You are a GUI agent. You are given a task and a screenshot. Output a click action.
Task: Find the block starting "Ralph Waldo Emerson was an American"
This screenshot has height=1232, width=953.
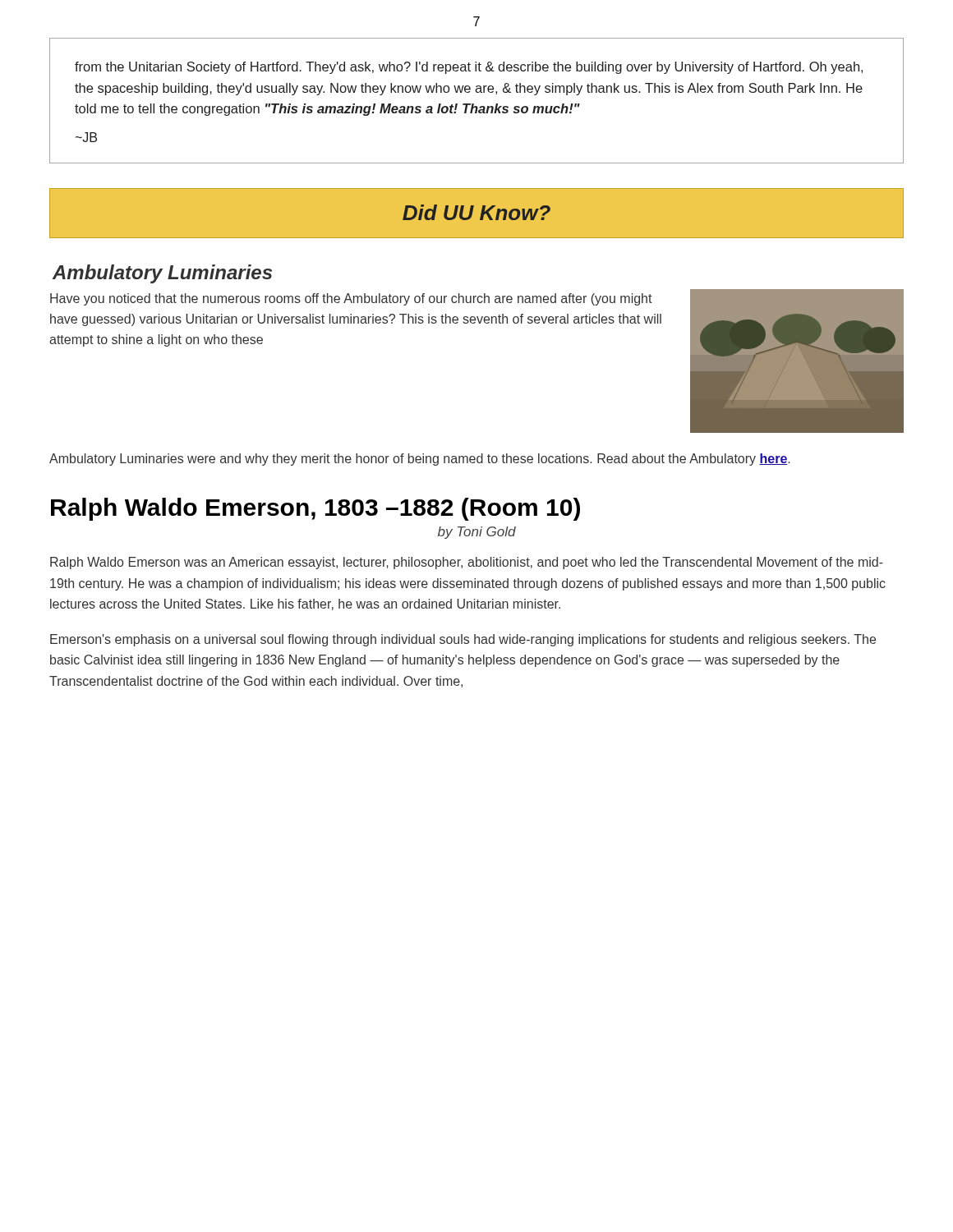[x=467, y=583]
